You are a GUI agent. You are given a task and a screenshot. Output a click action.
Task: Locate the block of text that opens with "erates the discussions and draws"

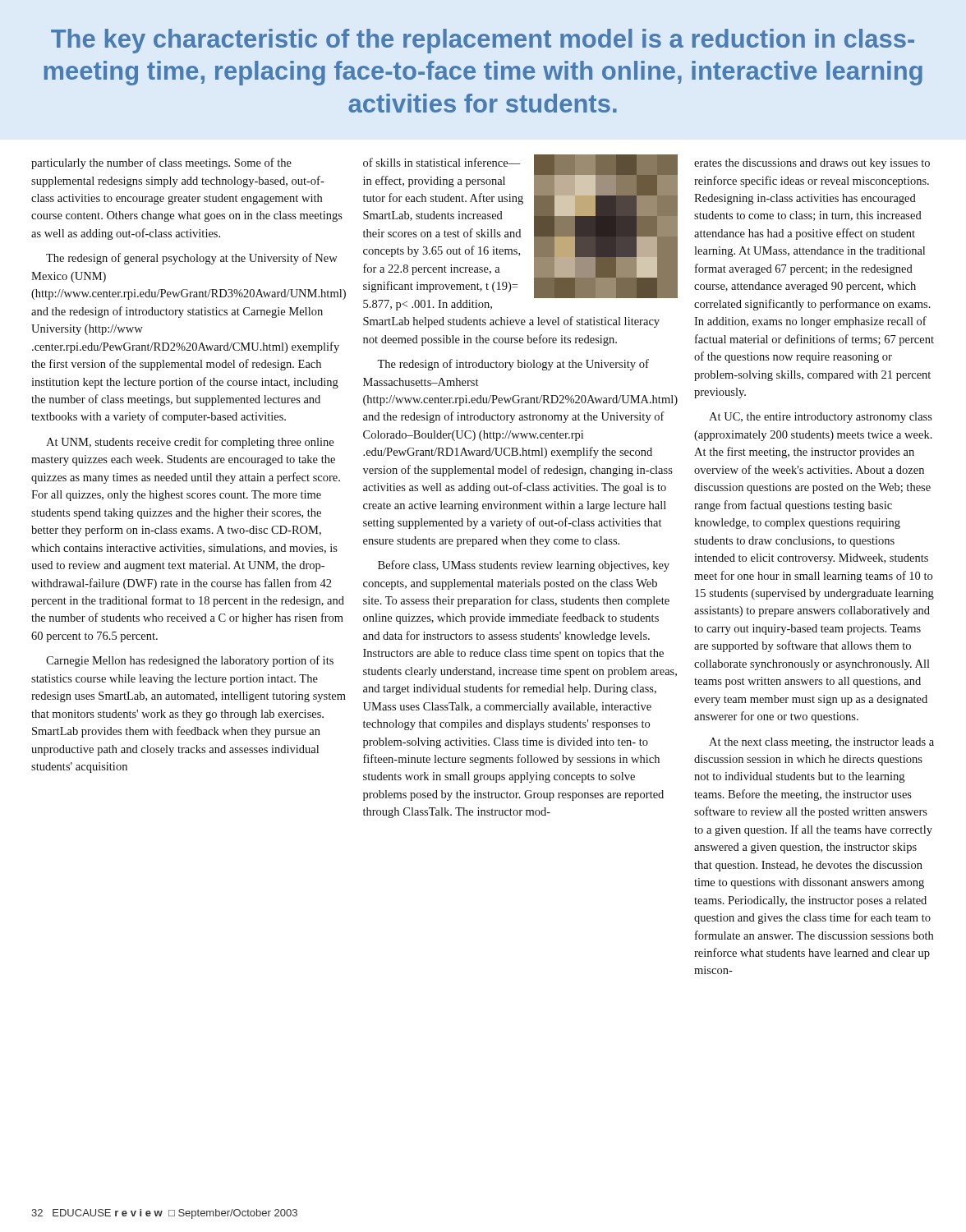tap(814, 567)
